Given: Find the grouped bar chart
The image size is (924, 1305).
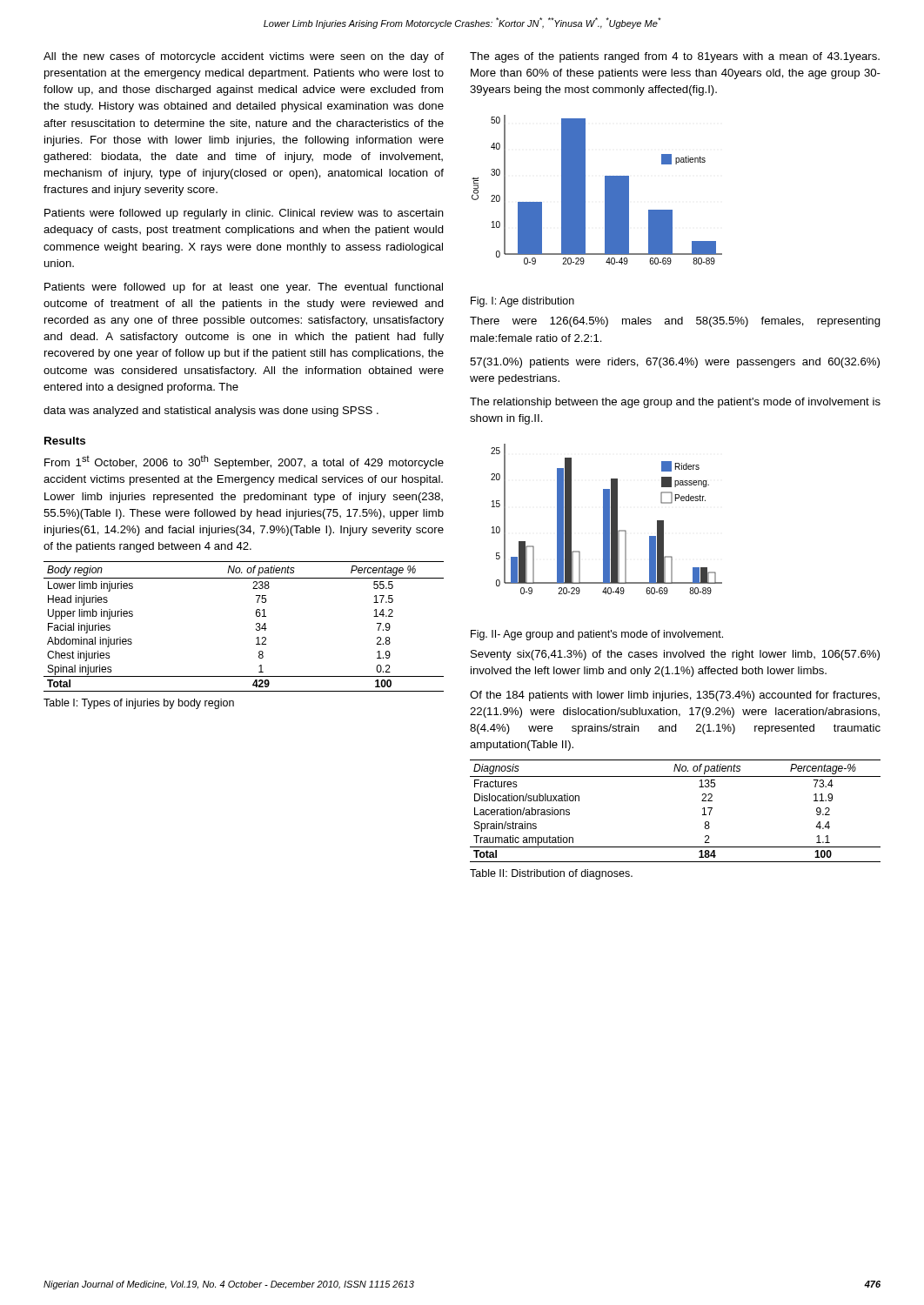Looking at the screenshot, I should click(x=675, y=530).
